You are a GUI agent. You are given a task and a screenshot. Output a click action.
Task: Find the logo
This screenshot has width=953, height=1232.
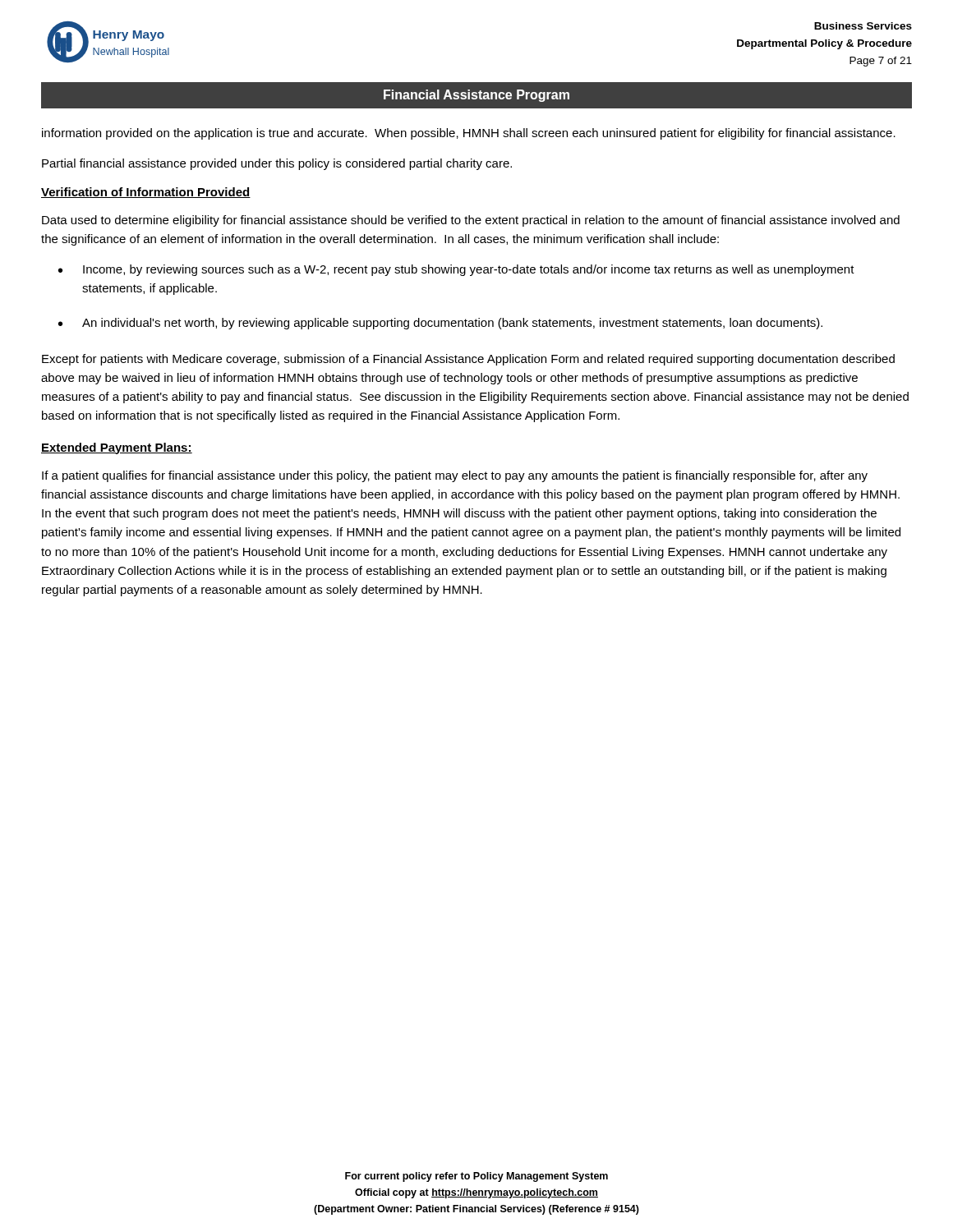pyautogui.click(x=107, y=43)
